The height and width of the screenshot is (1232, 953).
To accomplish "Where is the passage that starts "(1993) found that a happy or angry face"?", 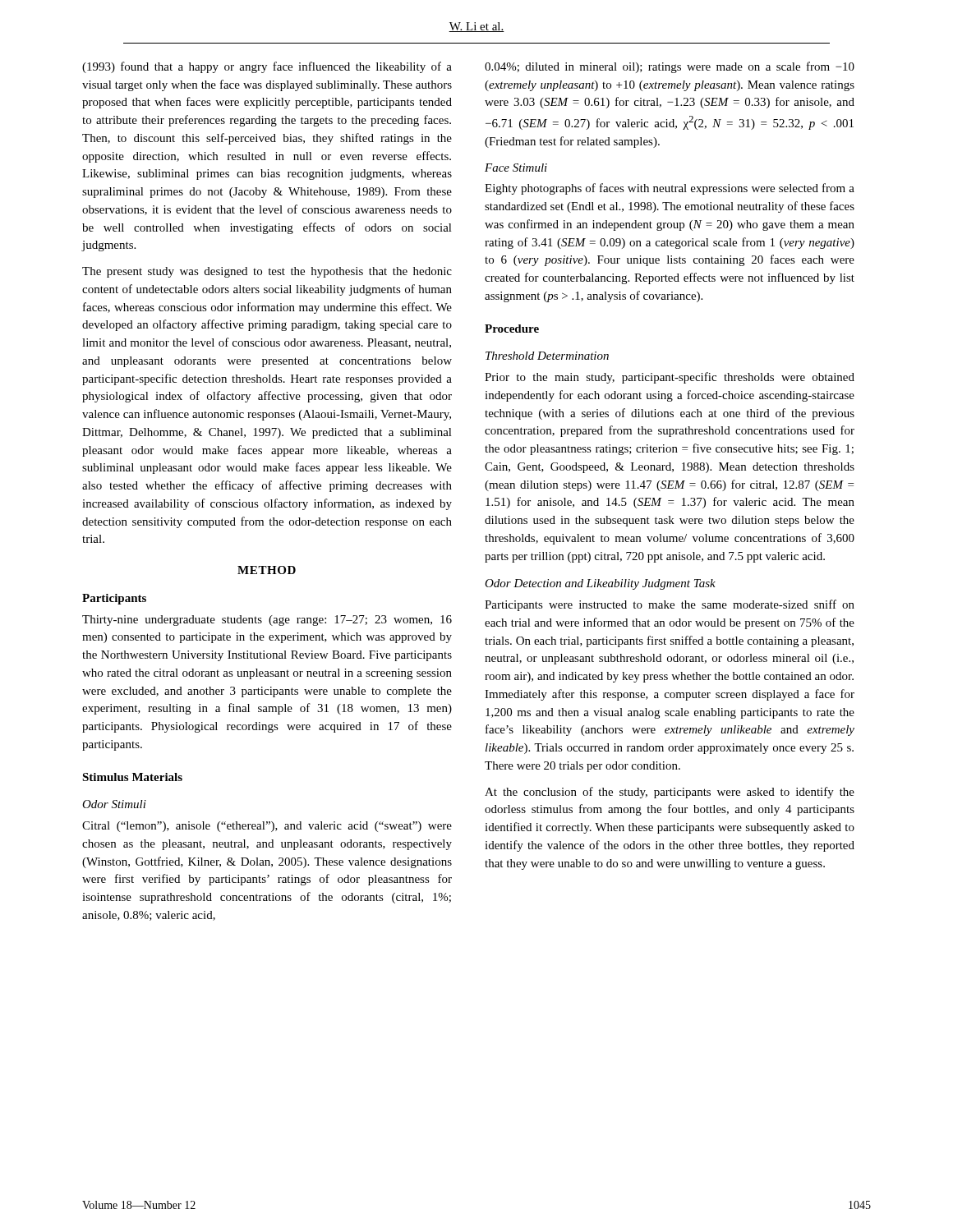I will 267,156.
